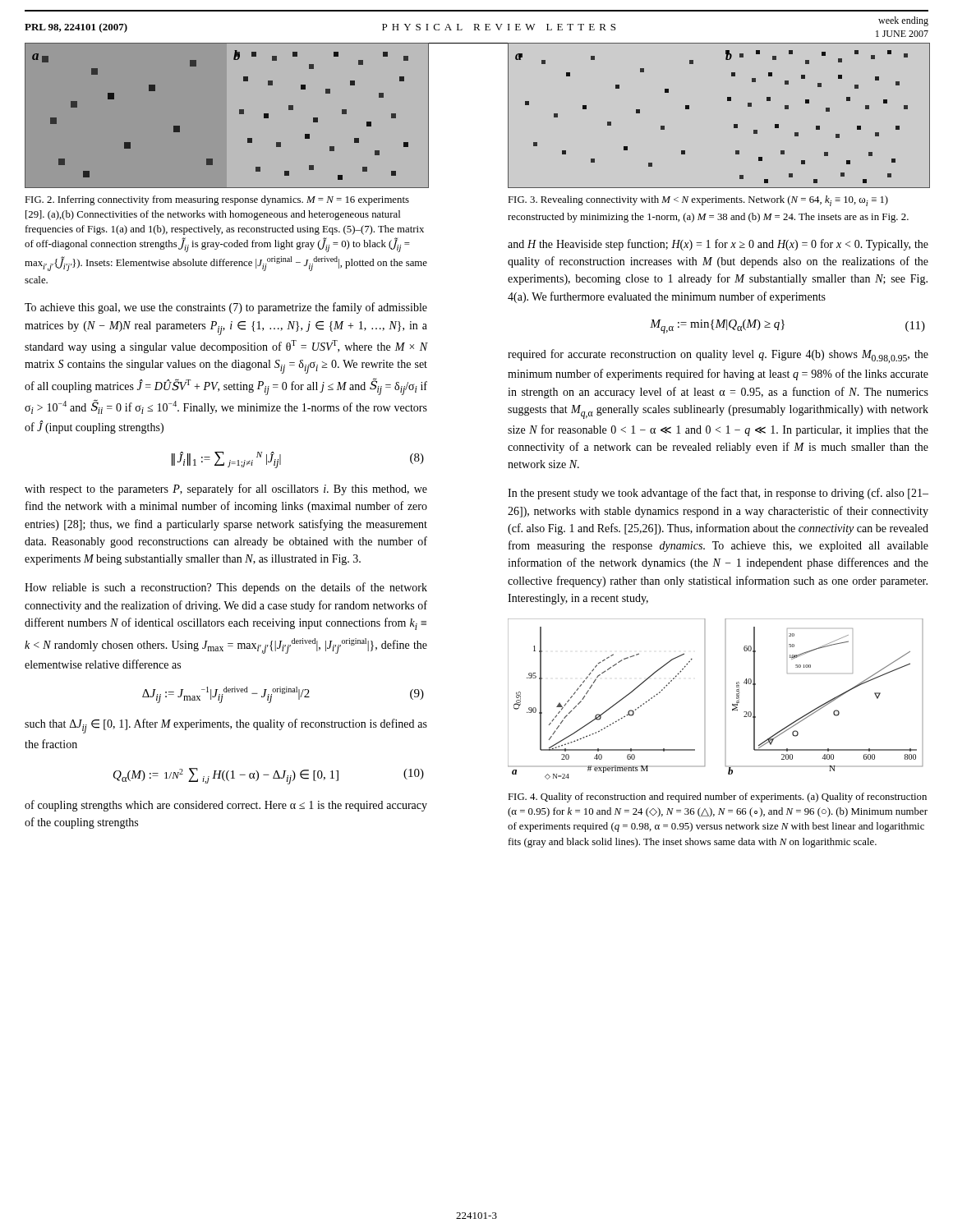Find the block on this page that starts "such that ΔJij ∈ [0, 1]. After"
The image size is (953, 1232).
[226, 734]
